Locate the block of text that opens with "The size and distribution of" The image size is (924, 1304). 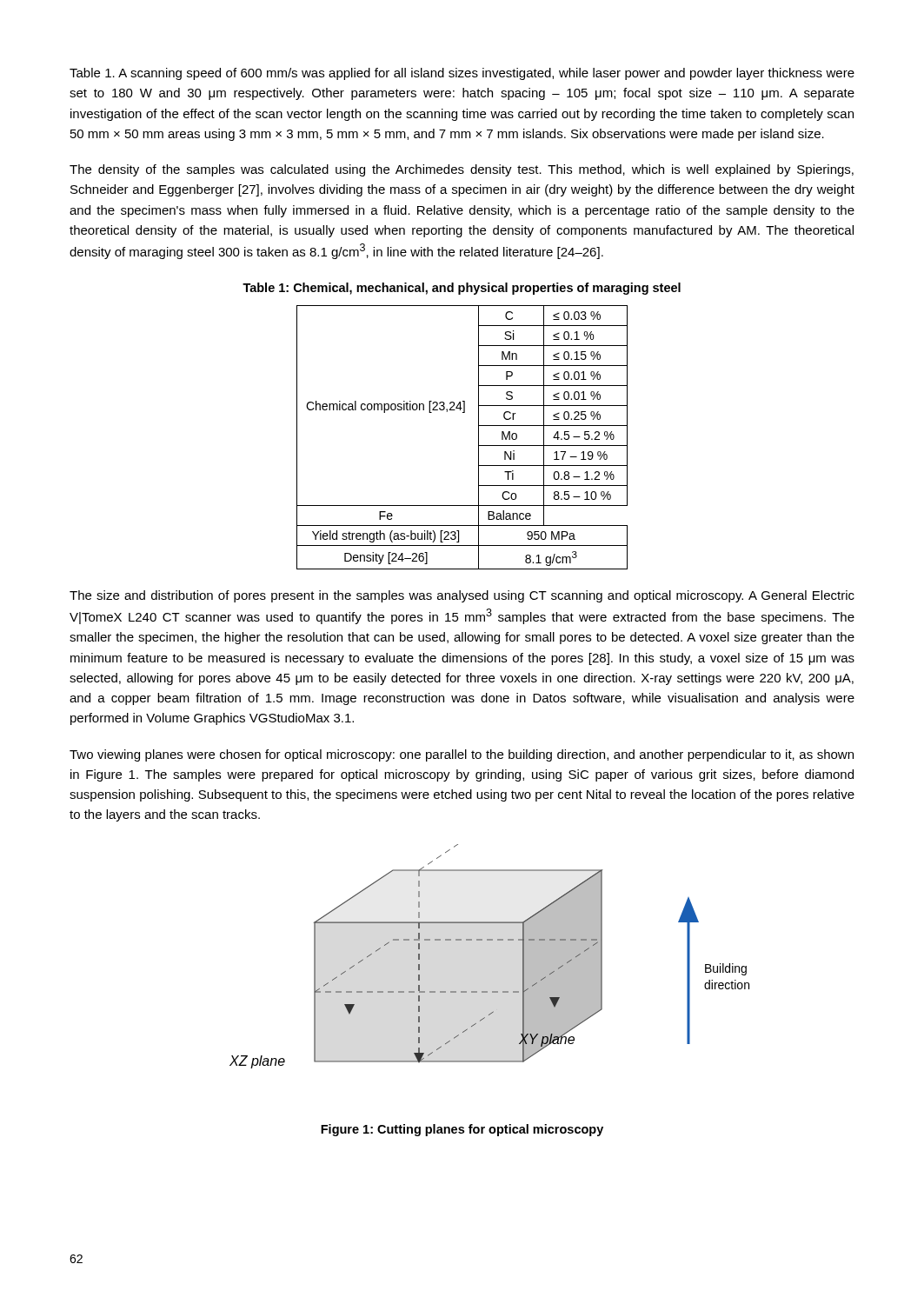click(462, 656)
